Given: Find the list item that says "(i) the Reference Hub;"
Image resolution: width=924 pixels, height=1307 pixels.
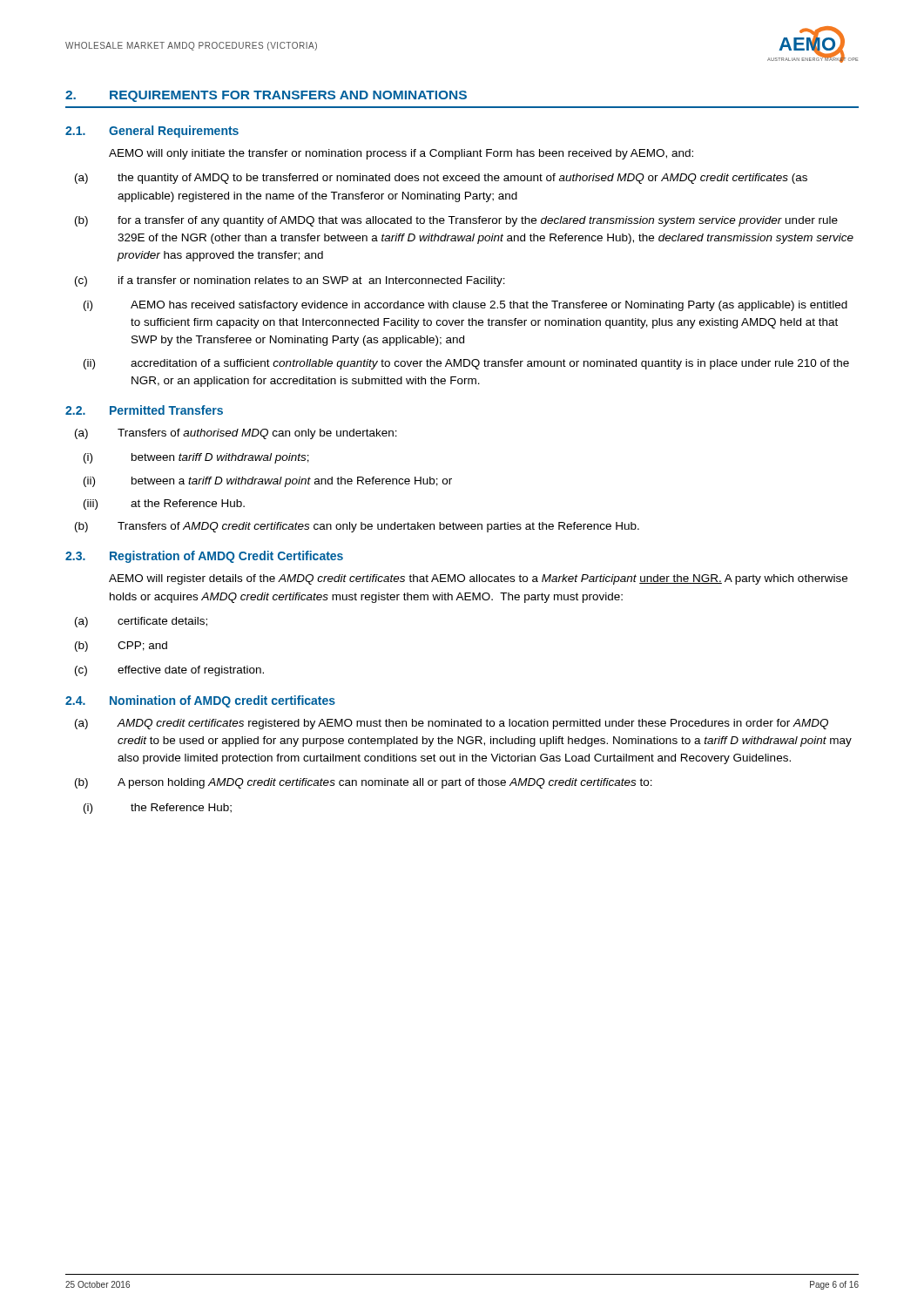Looking at the screenshot, I should (158, 809).
